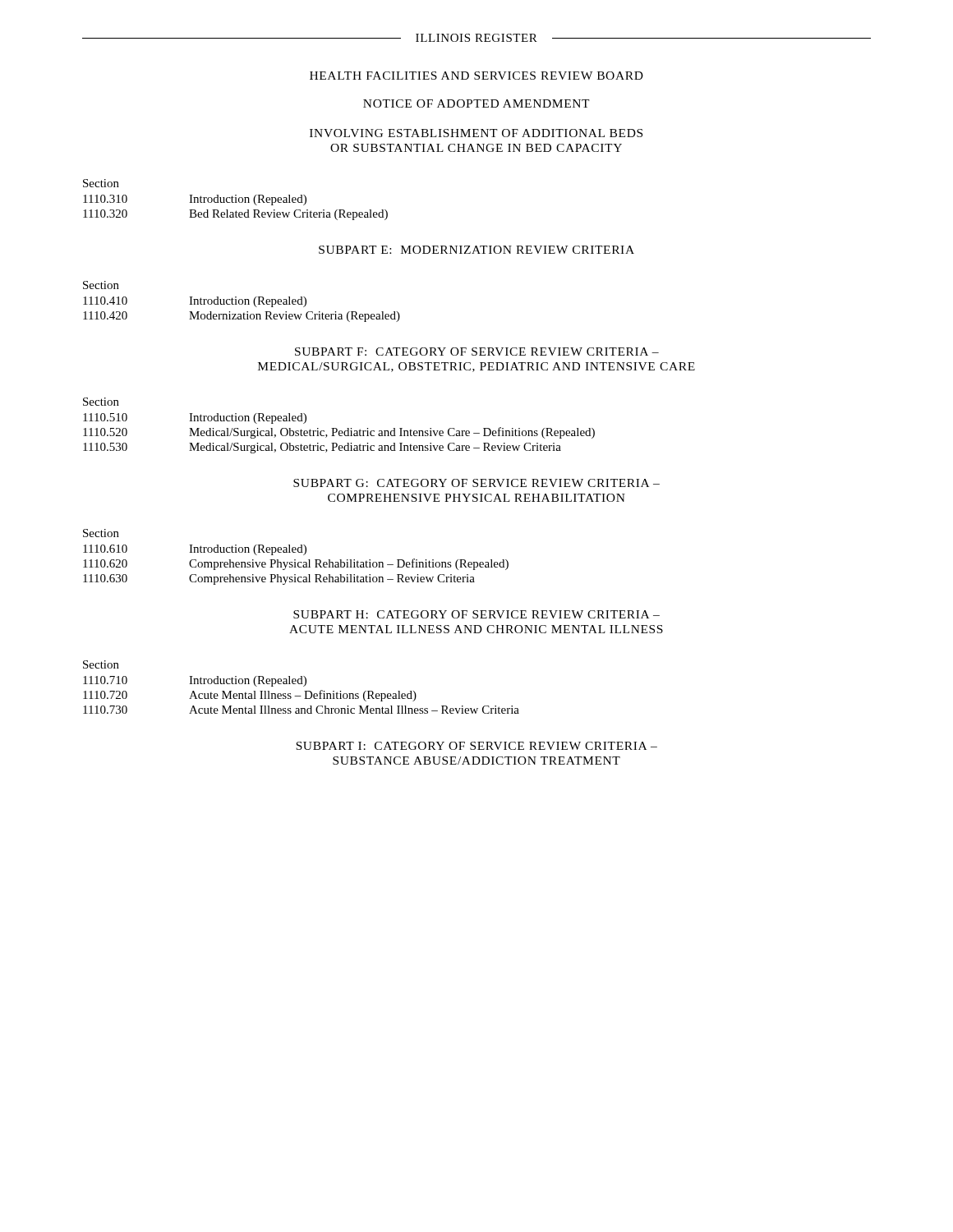The width and height of the screenshot is (953, 1232).
Task: Locate the list item containing "1110.530 Medical/Surgical, Obstetric, Pediatric"
Action: (476, 447)
